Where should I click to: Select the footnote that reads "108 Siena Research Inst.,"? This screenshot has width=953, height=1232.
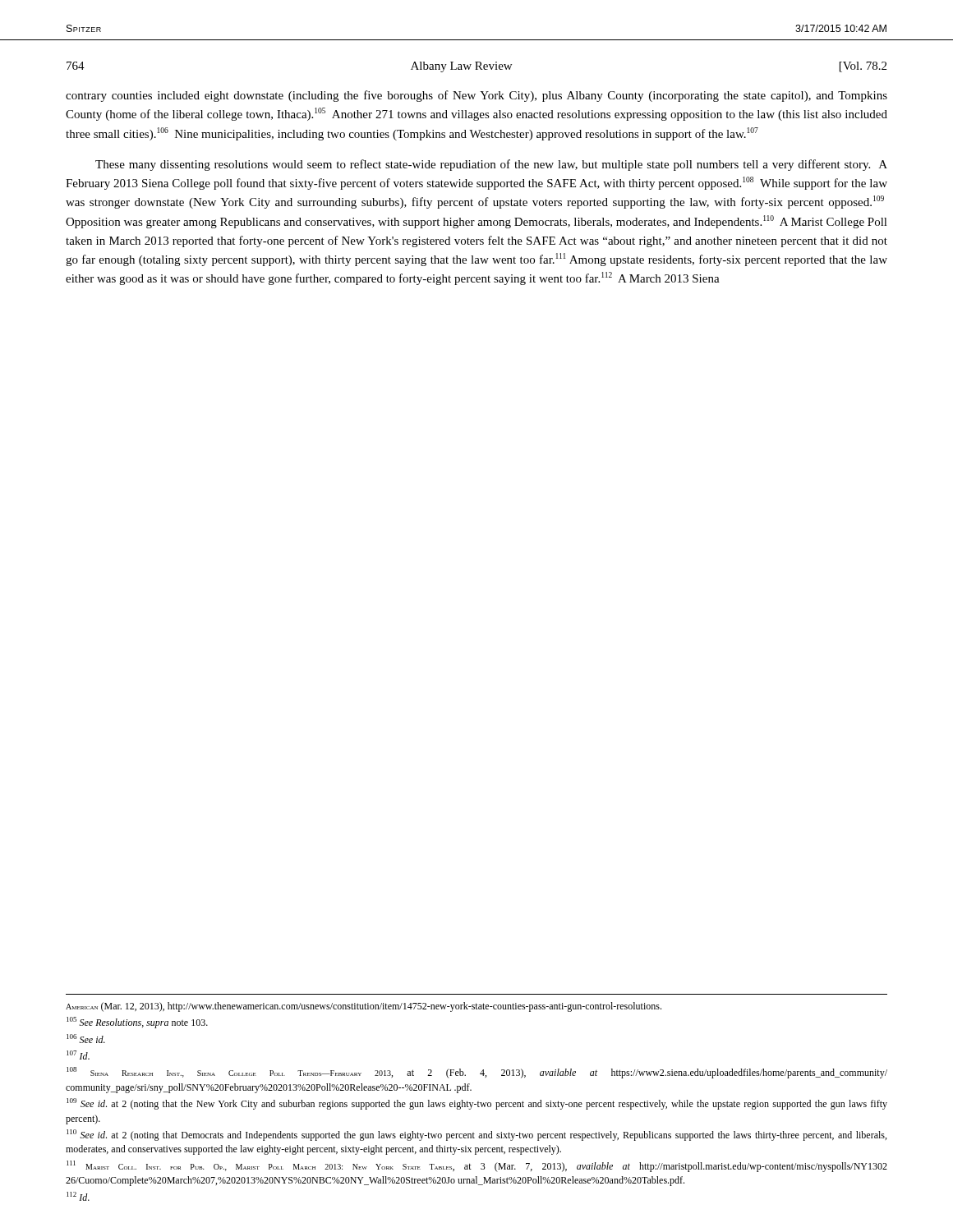(x=476, y=1081)
